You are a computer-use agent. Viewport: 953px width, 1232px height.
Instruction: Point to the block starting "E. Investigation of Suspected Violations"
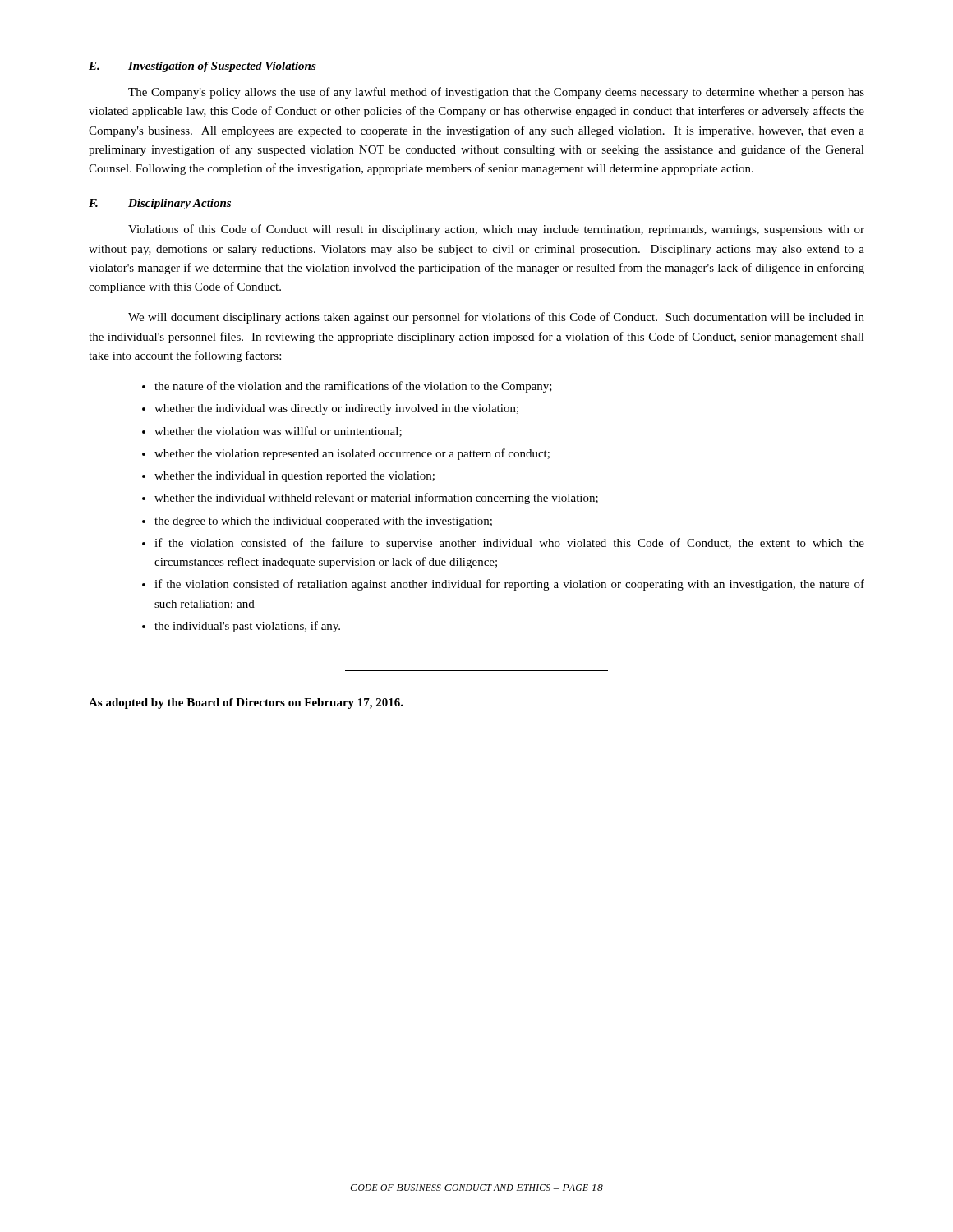(202, 66)
